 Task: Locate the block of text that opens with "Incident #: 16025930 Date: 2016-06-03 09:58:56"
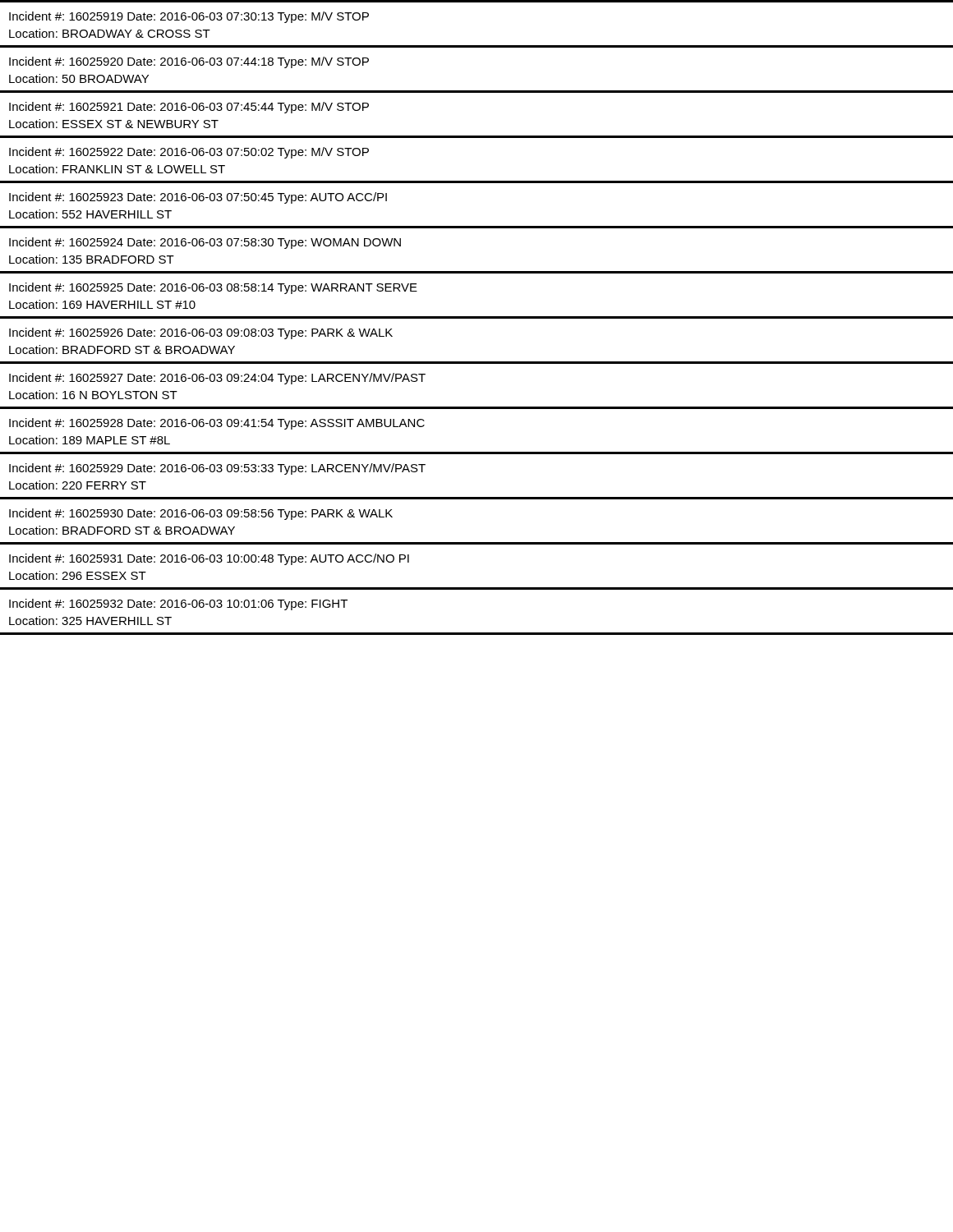(201, 514)
